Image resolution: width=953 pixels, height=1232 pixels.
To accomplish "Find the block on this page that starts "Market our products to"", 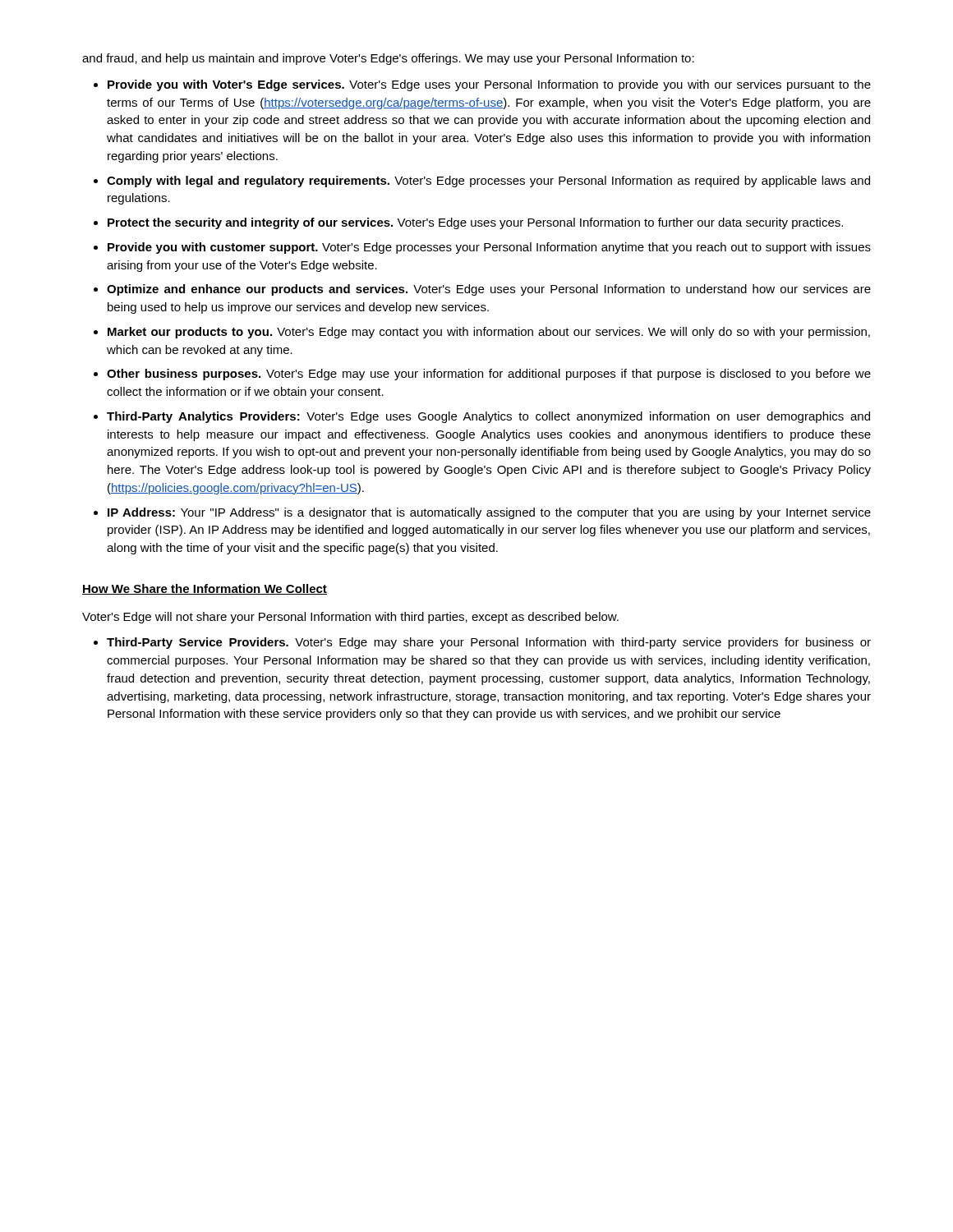I will pyautogui.click(x=489, y=340).
